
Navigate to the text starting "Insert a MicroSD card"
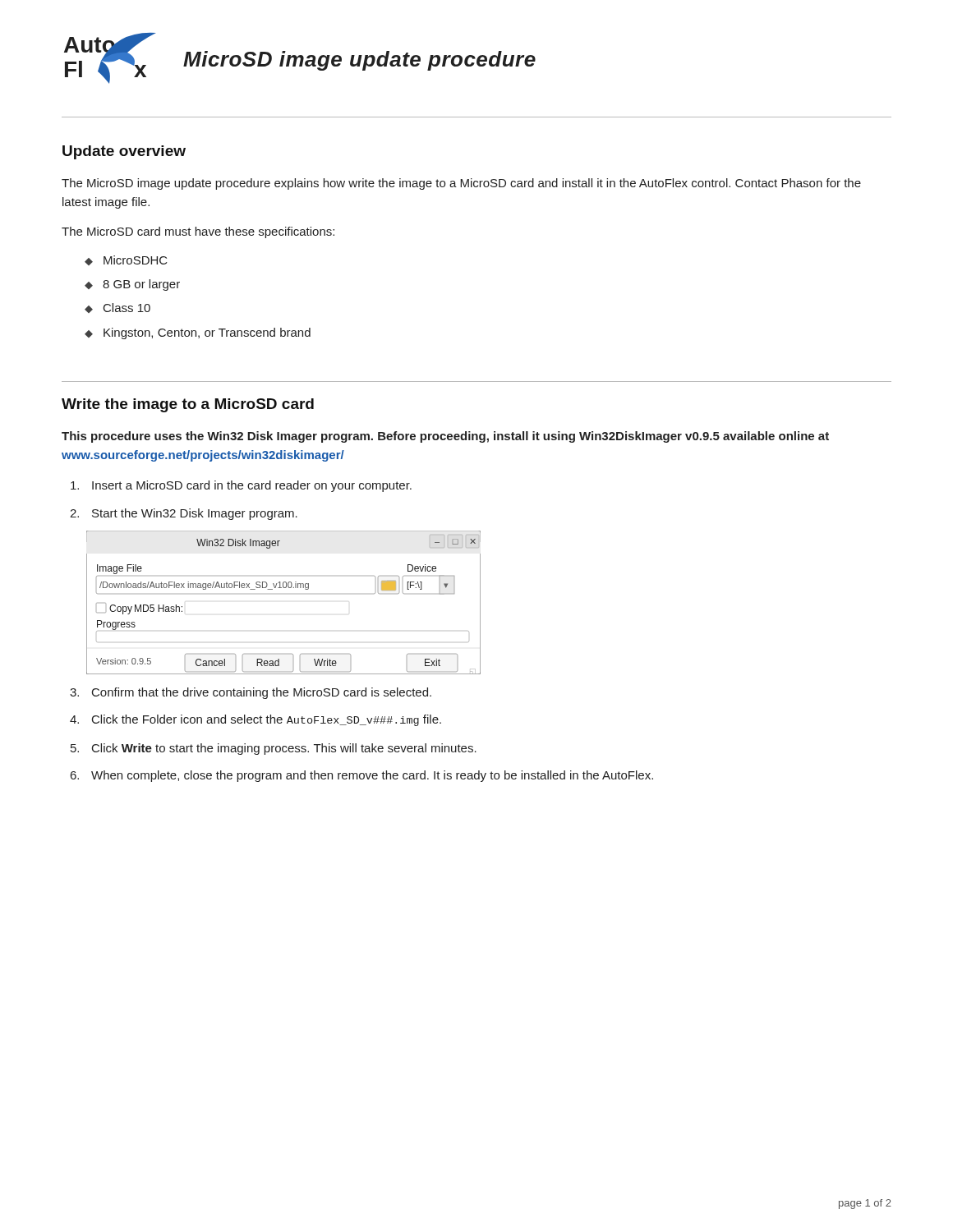[x=241, y=485]
